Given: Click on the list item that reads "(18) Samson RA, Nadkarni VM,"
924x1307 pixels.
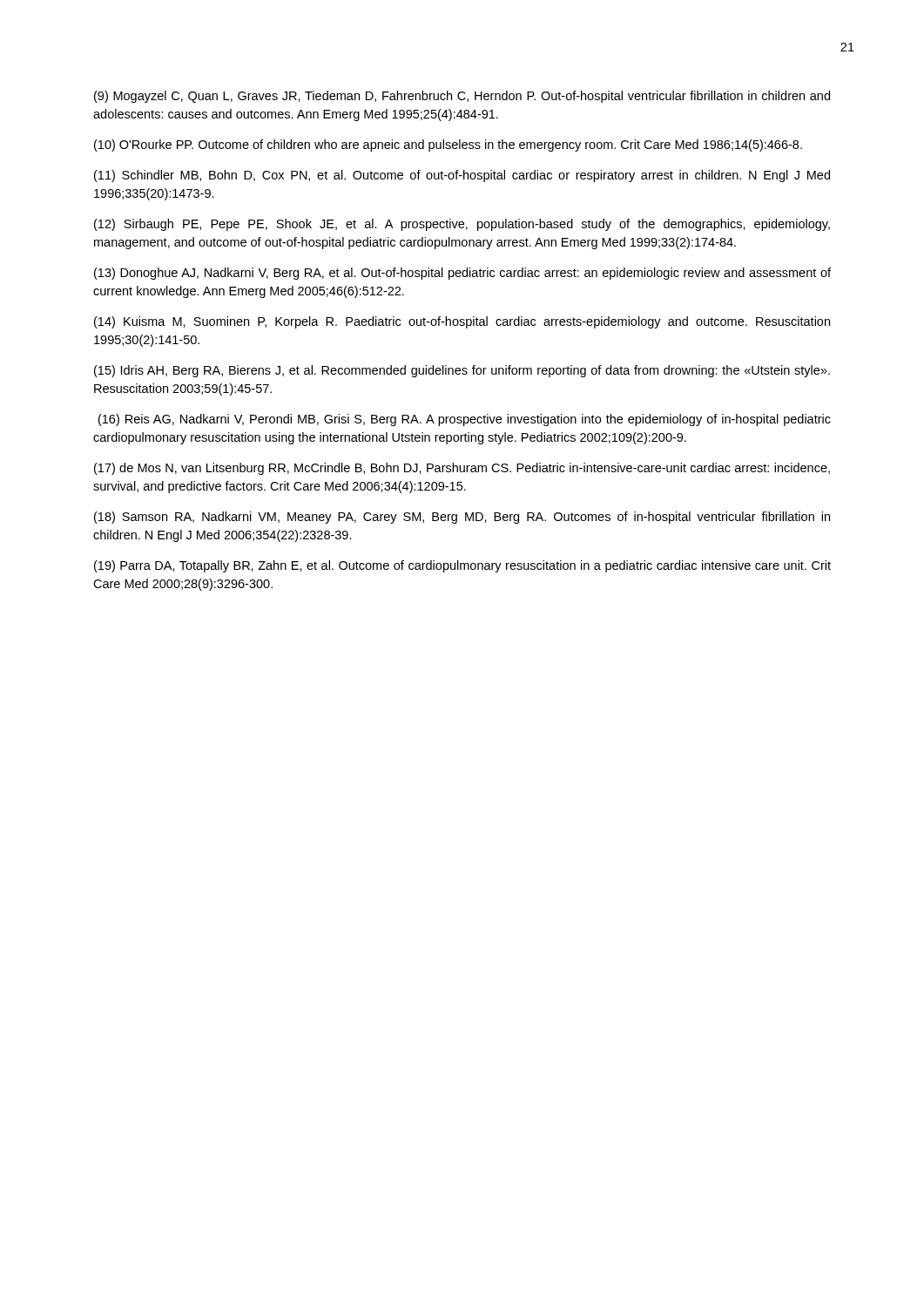Looking at the screenshot, I should point(462,526).
